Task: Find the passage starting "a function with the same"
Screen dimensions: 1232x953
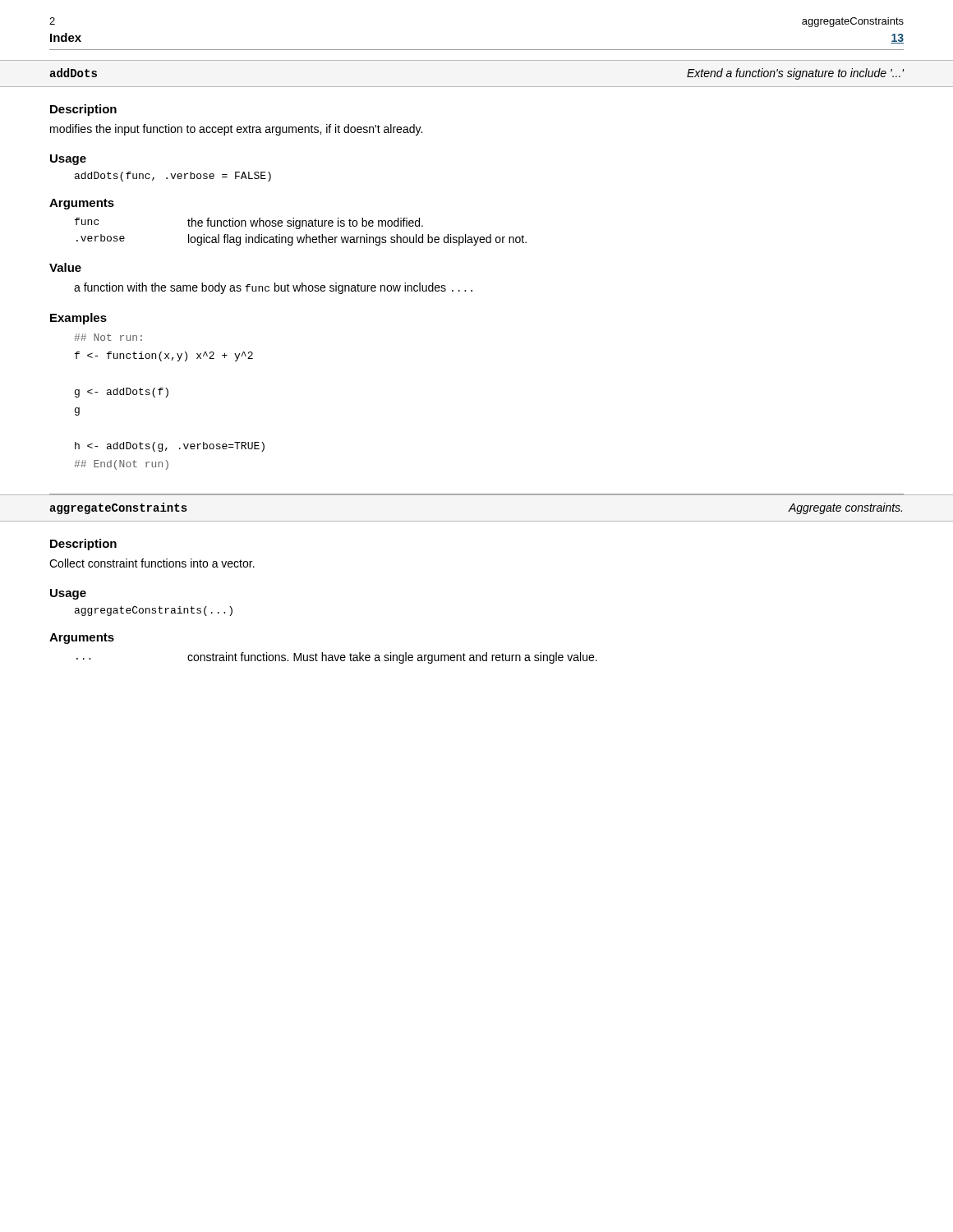Action: [274, 288]
